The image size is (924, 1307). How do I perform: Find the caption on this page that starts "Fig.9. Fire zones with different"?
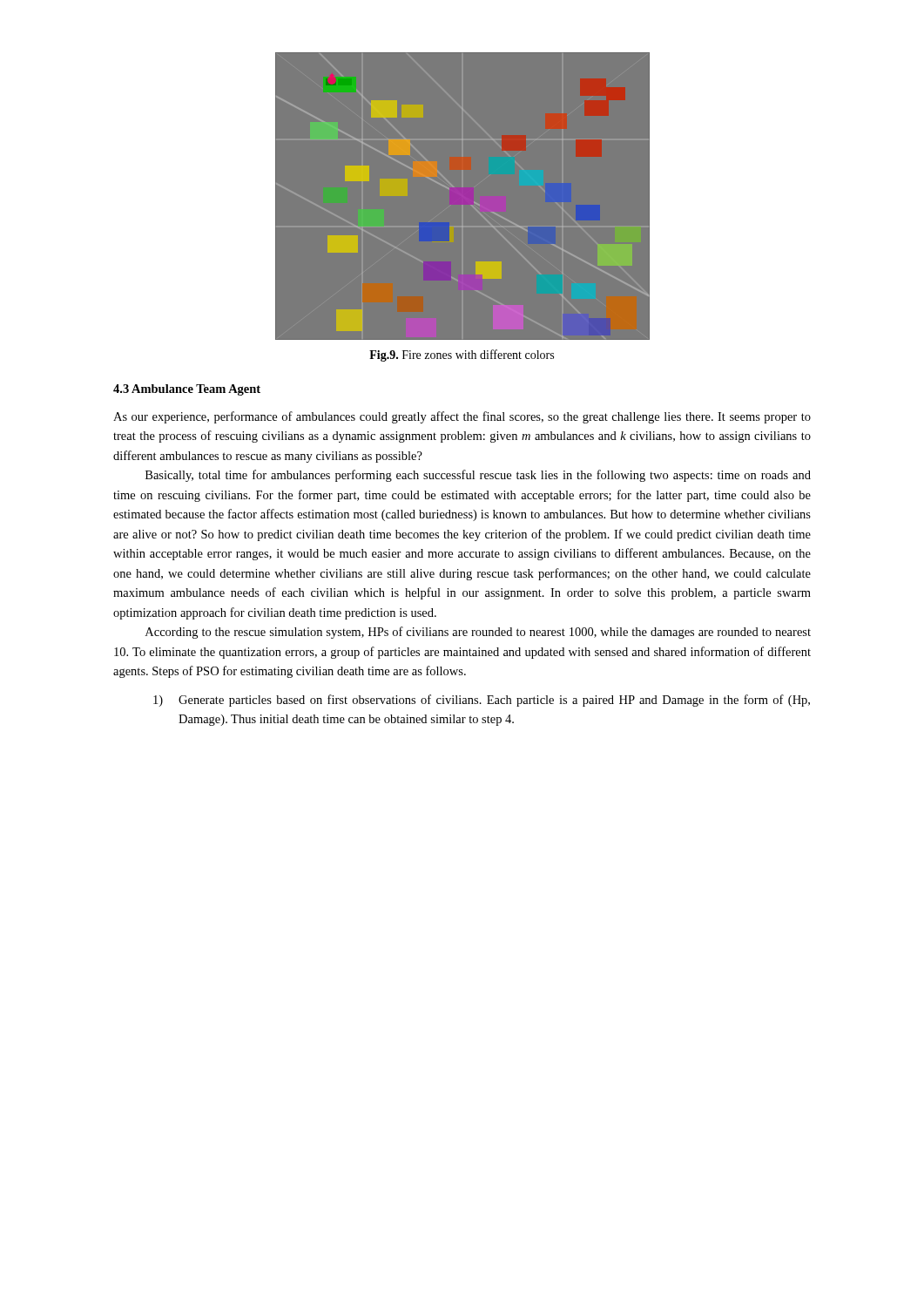click(x=462, y=355)
